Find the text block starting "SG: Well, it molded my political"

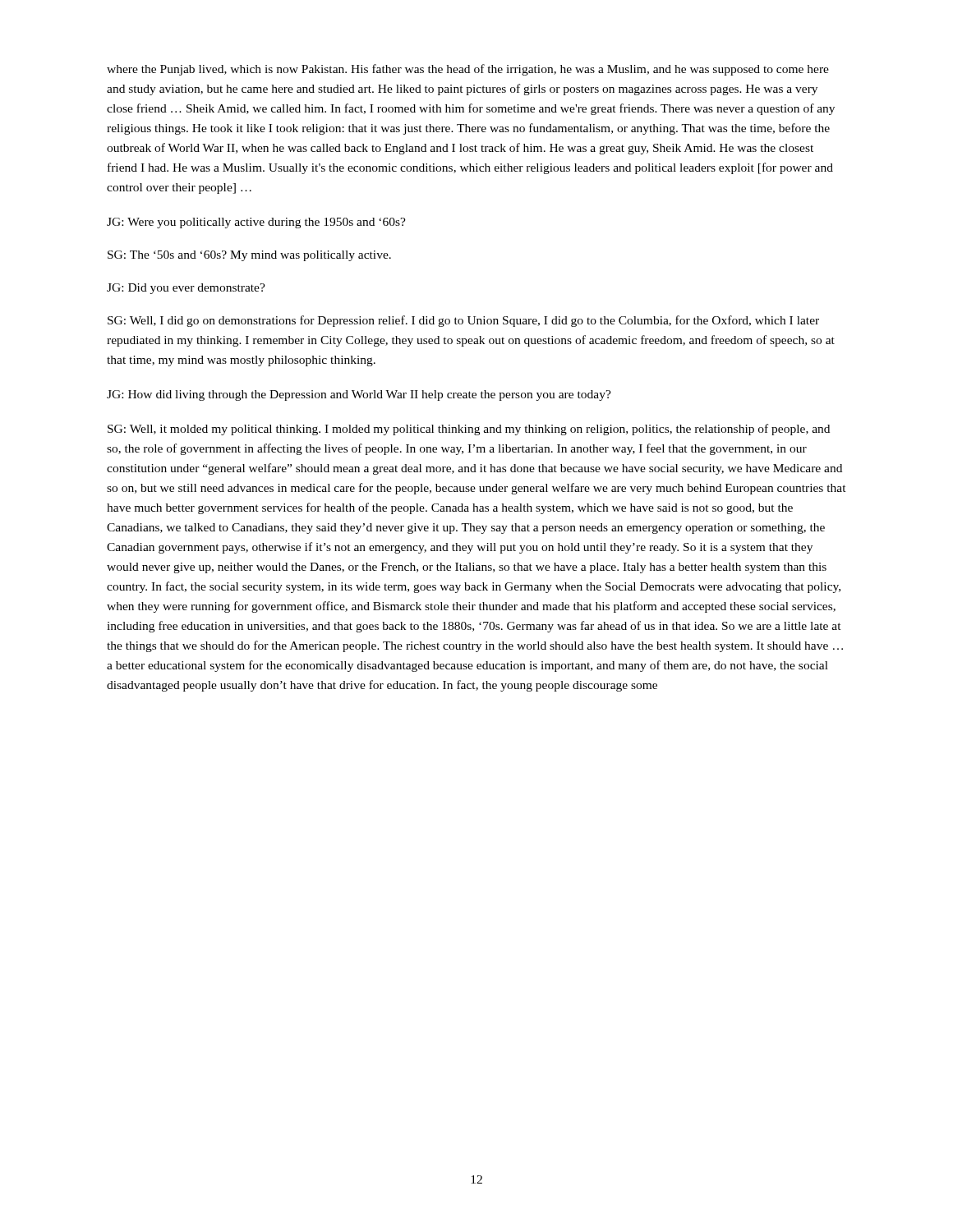click(476, 557)
